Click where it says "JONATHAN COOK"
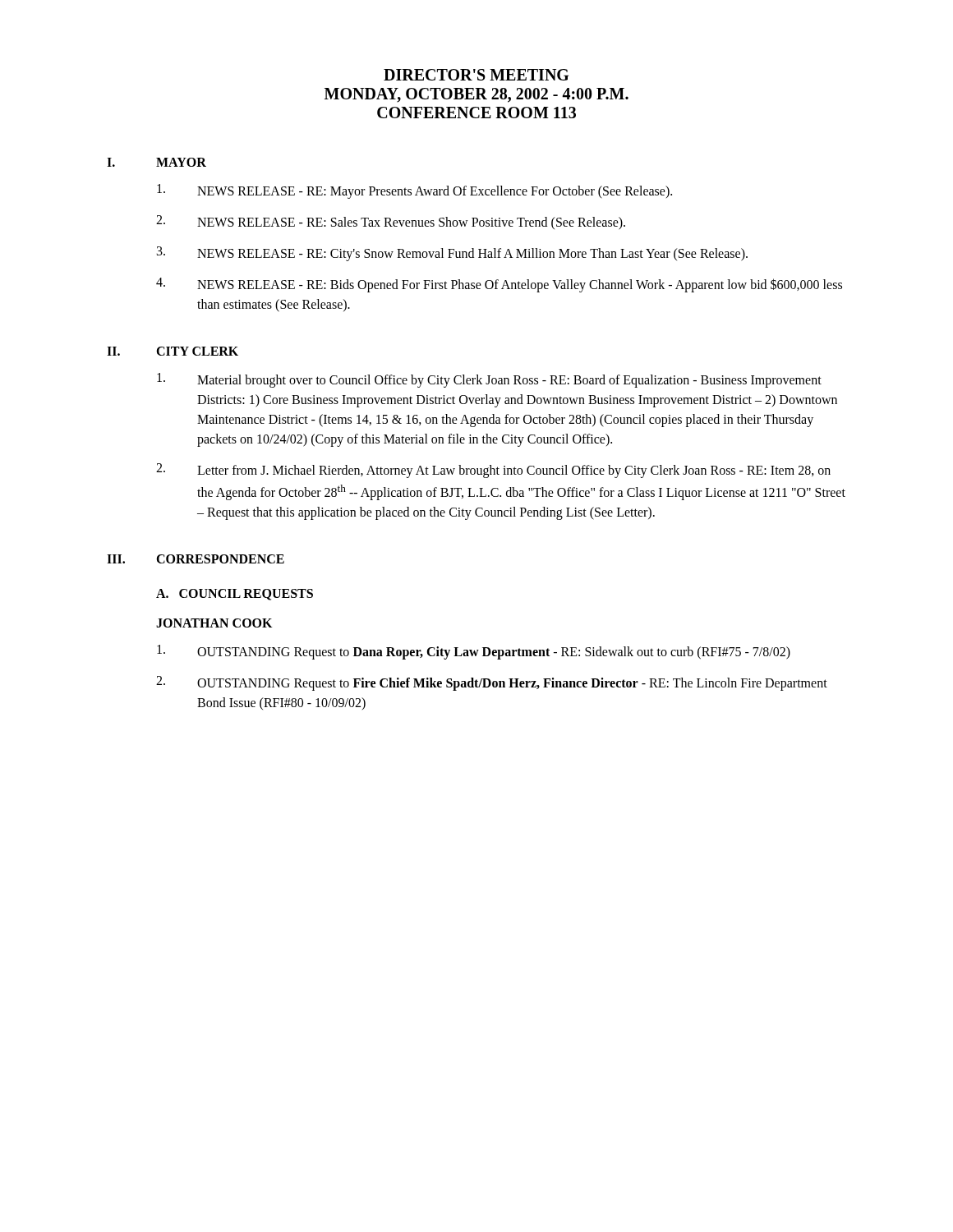Viewport: 953px width, 1232px height. point(214,623)
